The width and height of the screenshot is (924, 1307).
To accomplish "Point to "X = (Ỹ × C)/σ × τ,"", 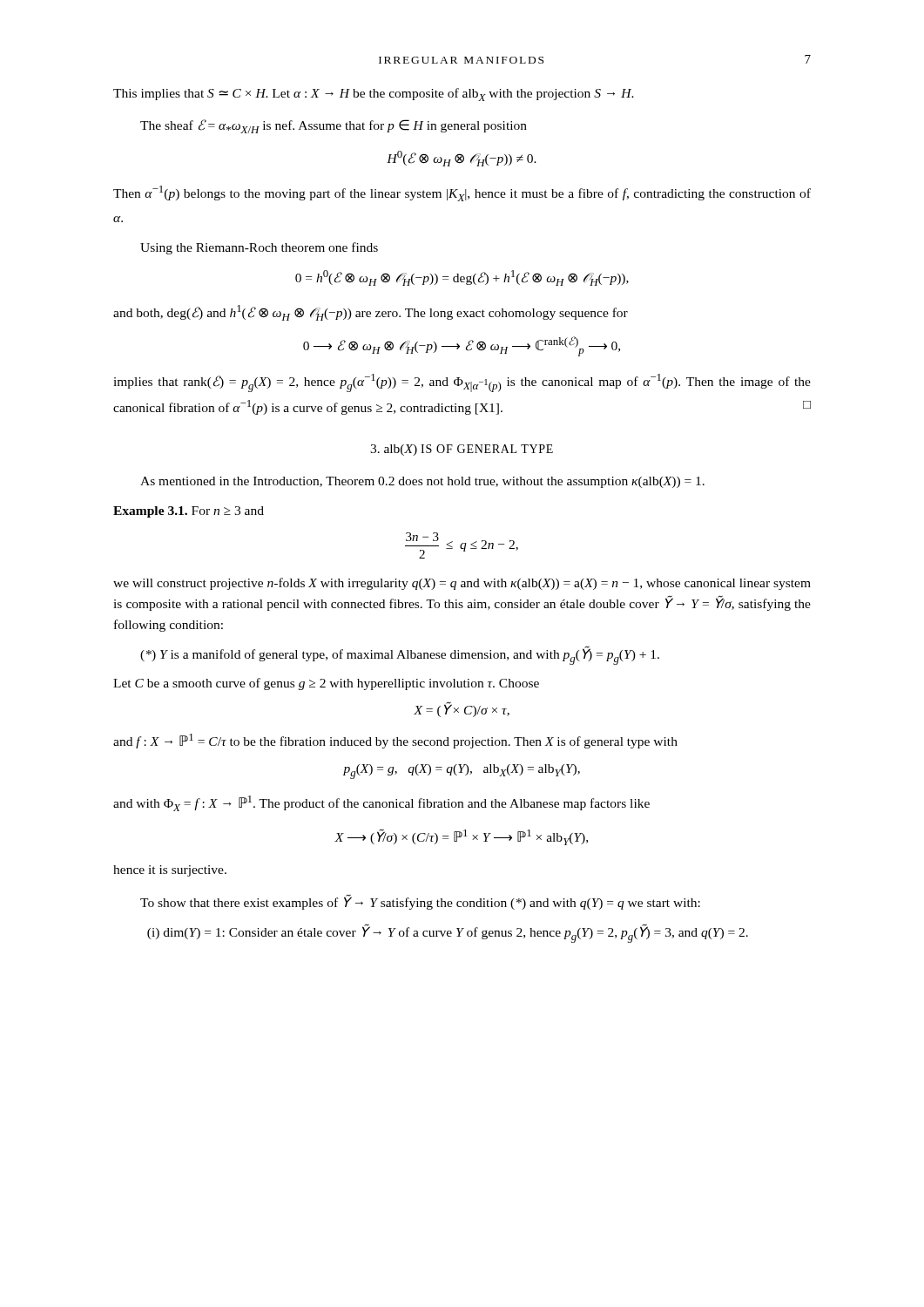I will (462, 710).
